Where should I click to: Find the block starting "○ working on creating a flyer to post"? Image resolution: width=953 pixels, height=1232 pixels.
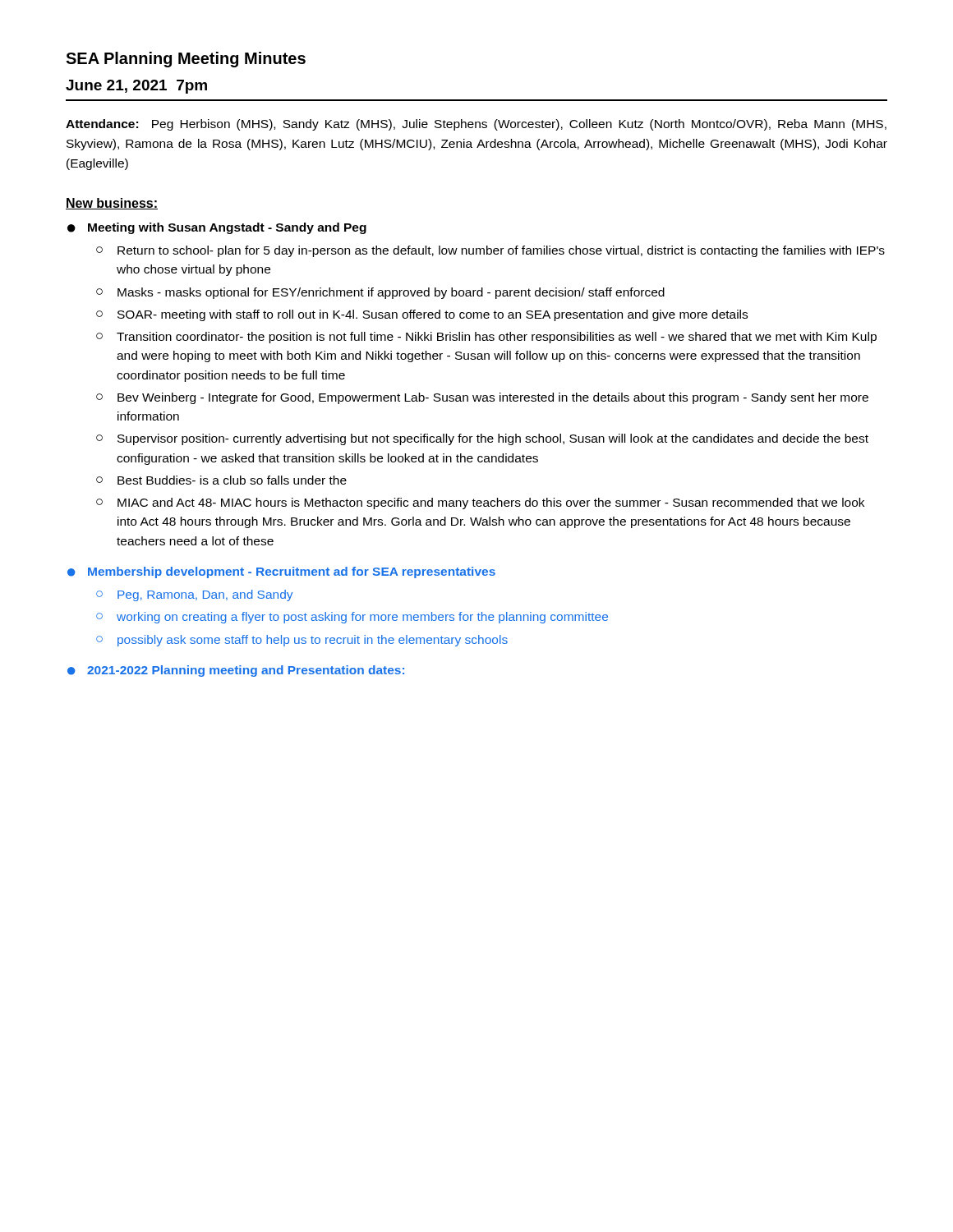click(x=491, y=617)
